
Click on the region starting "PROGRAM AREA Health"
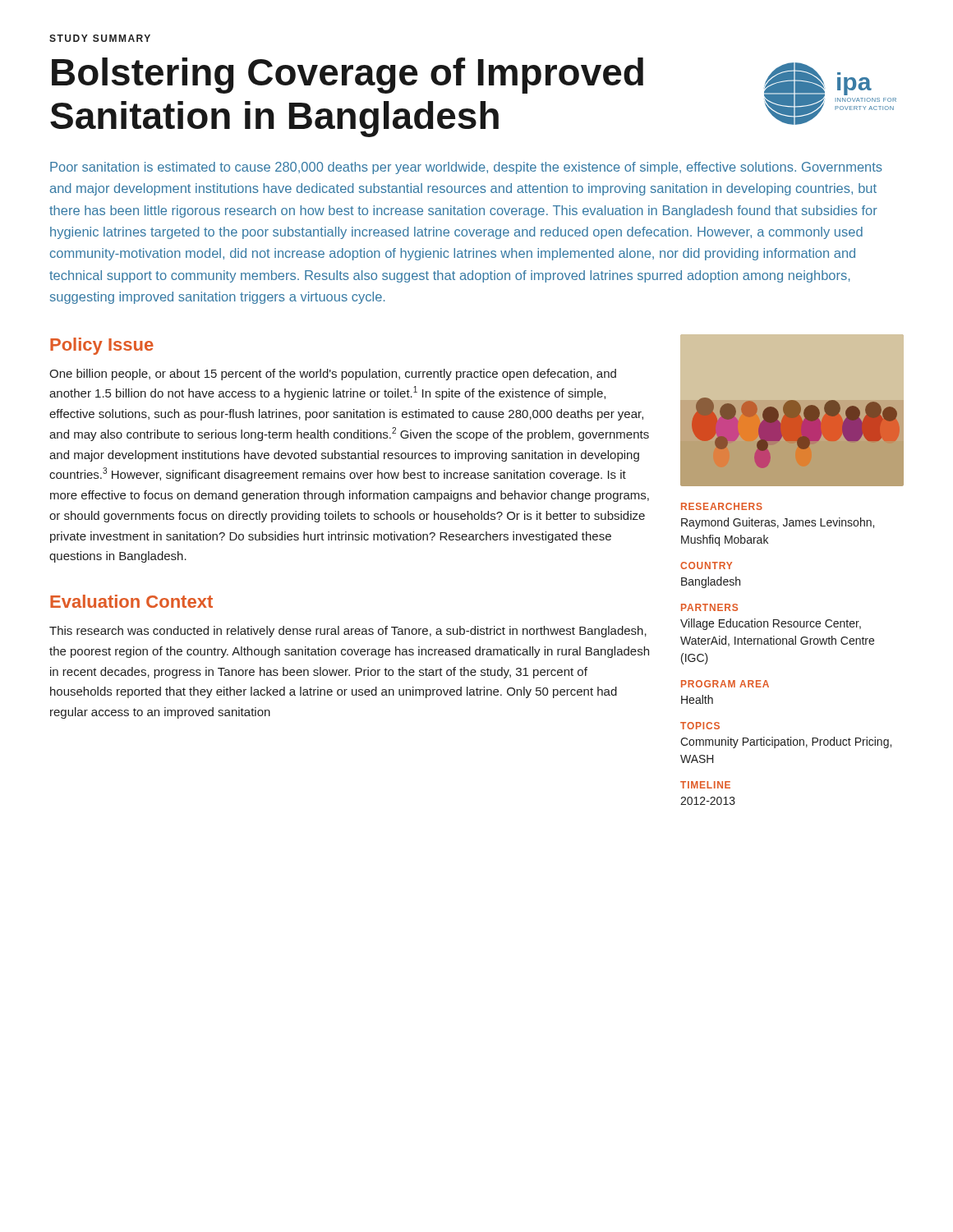725,684
